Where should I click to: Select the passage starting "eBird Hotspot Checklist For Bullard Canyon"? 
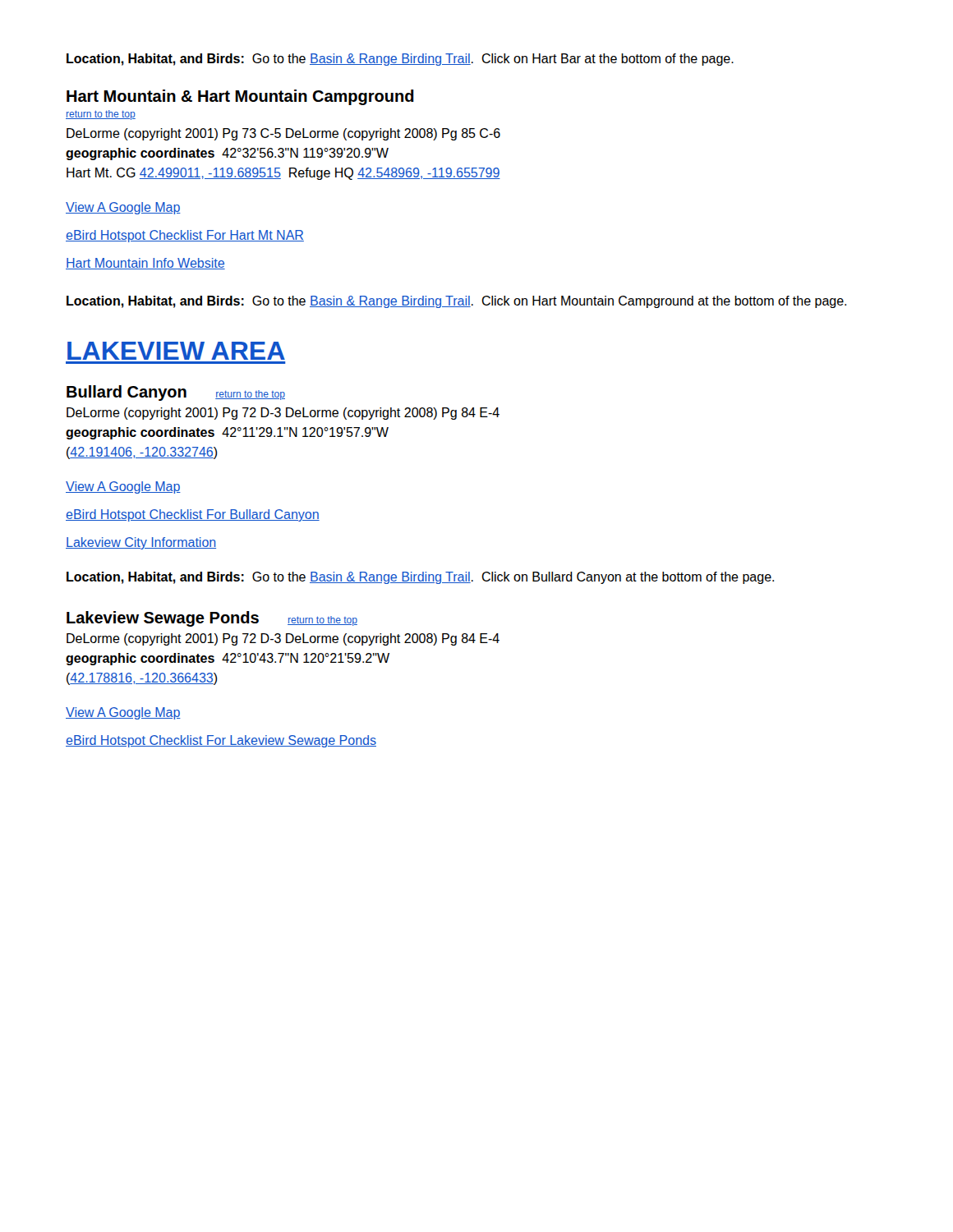point(193,515)
